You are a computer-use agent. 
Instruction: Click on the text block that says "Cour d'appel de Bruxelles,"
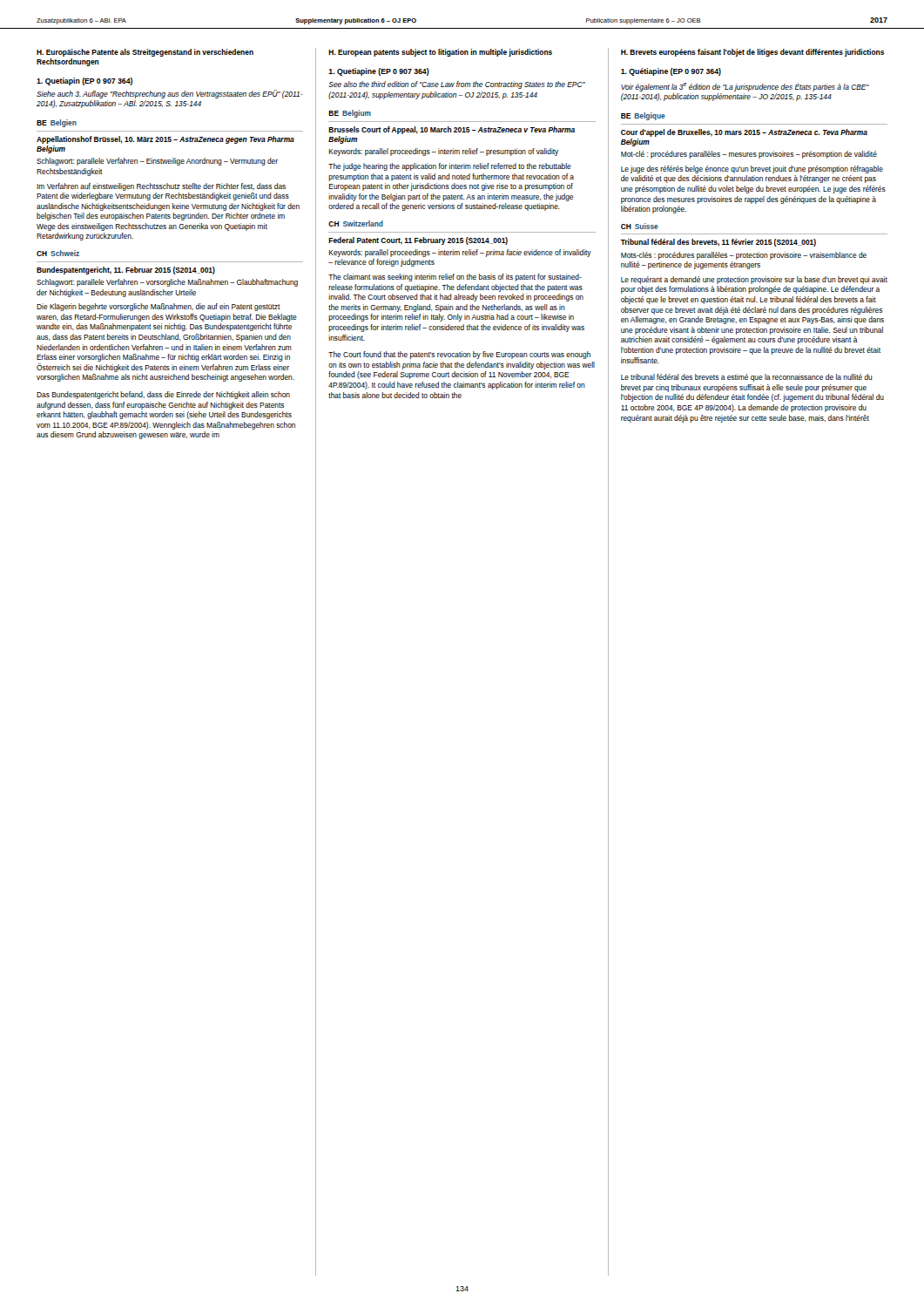click(x=744, y=137)
